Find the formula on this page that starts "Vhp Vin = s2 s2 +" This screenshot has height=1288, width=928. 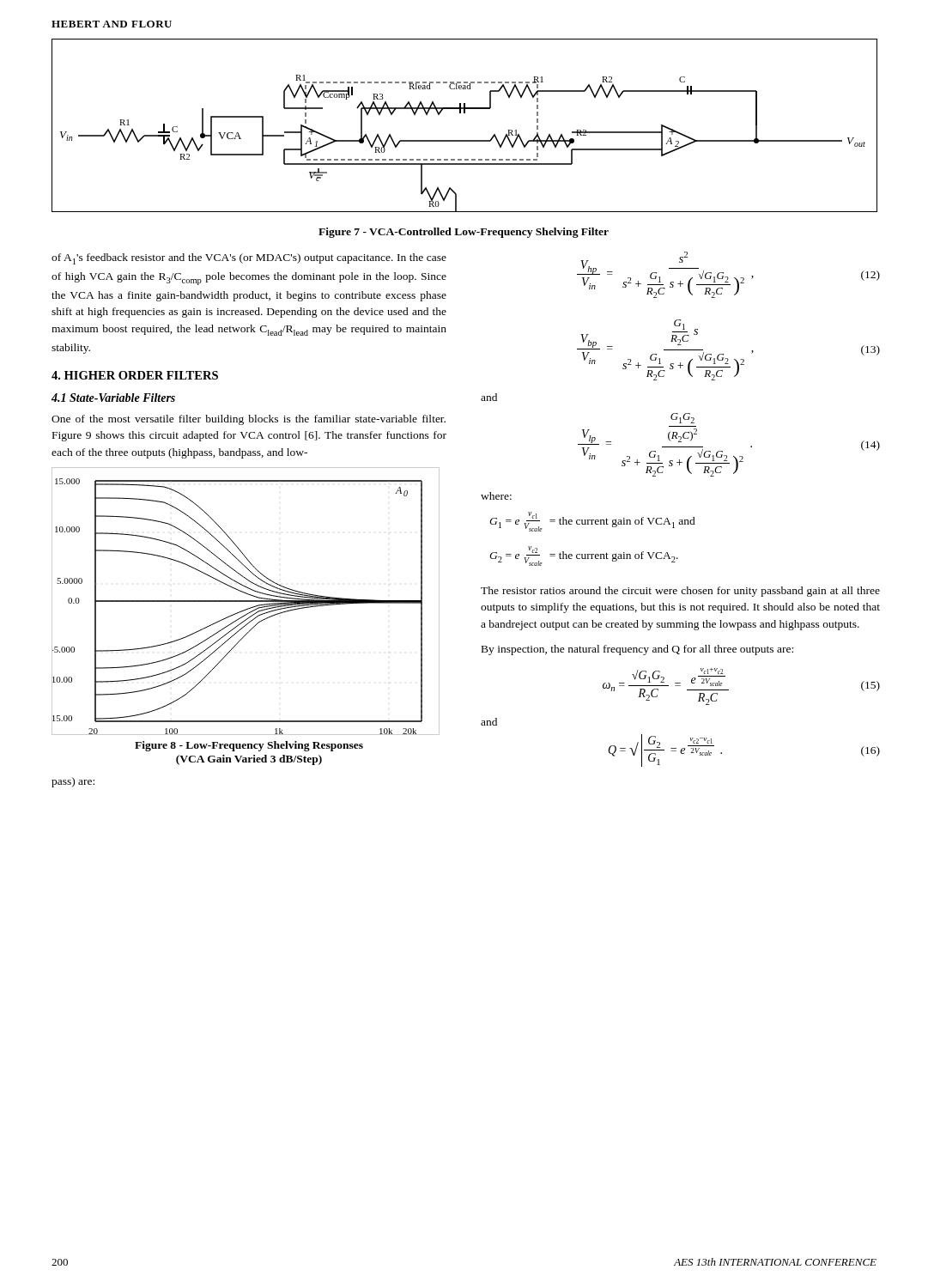(x=680, y=275)
